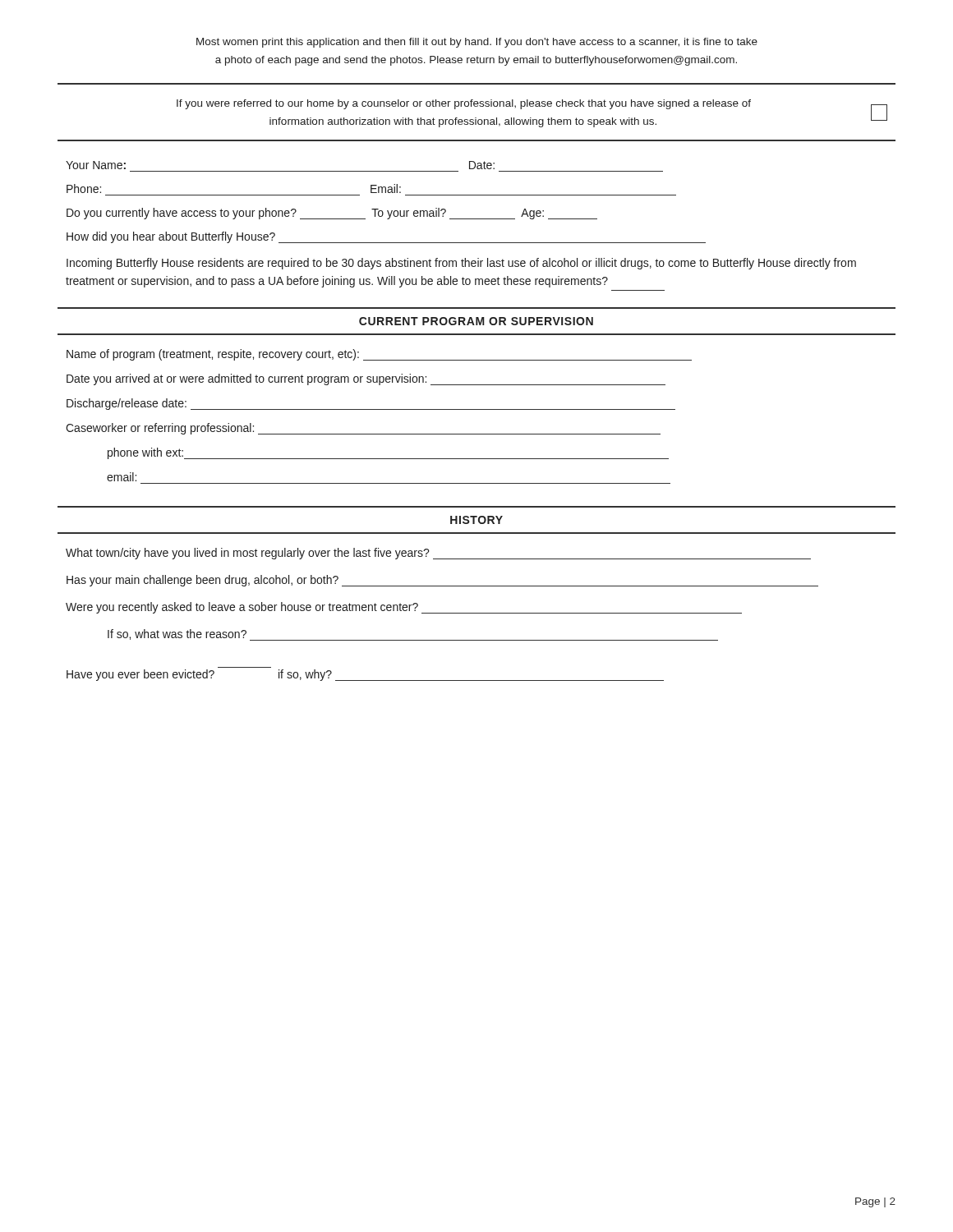This screenshot has height=1232, width=953.
Task: Locate the block starting "Incoming Butterfly House"
Action: tap(461, 274)
